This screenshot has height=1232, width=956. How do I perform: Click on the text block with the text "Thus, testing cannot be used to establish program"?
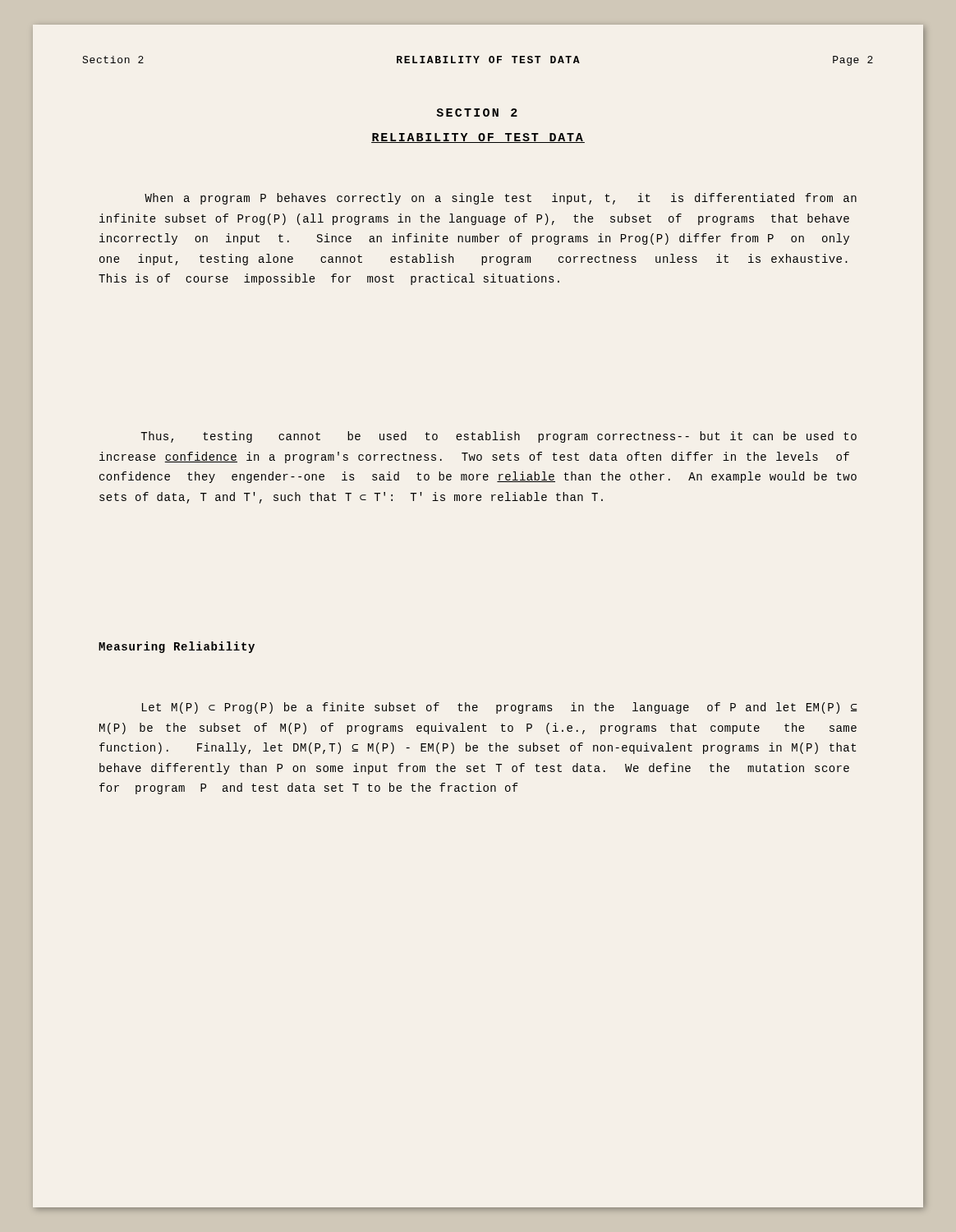coord(478,467)
